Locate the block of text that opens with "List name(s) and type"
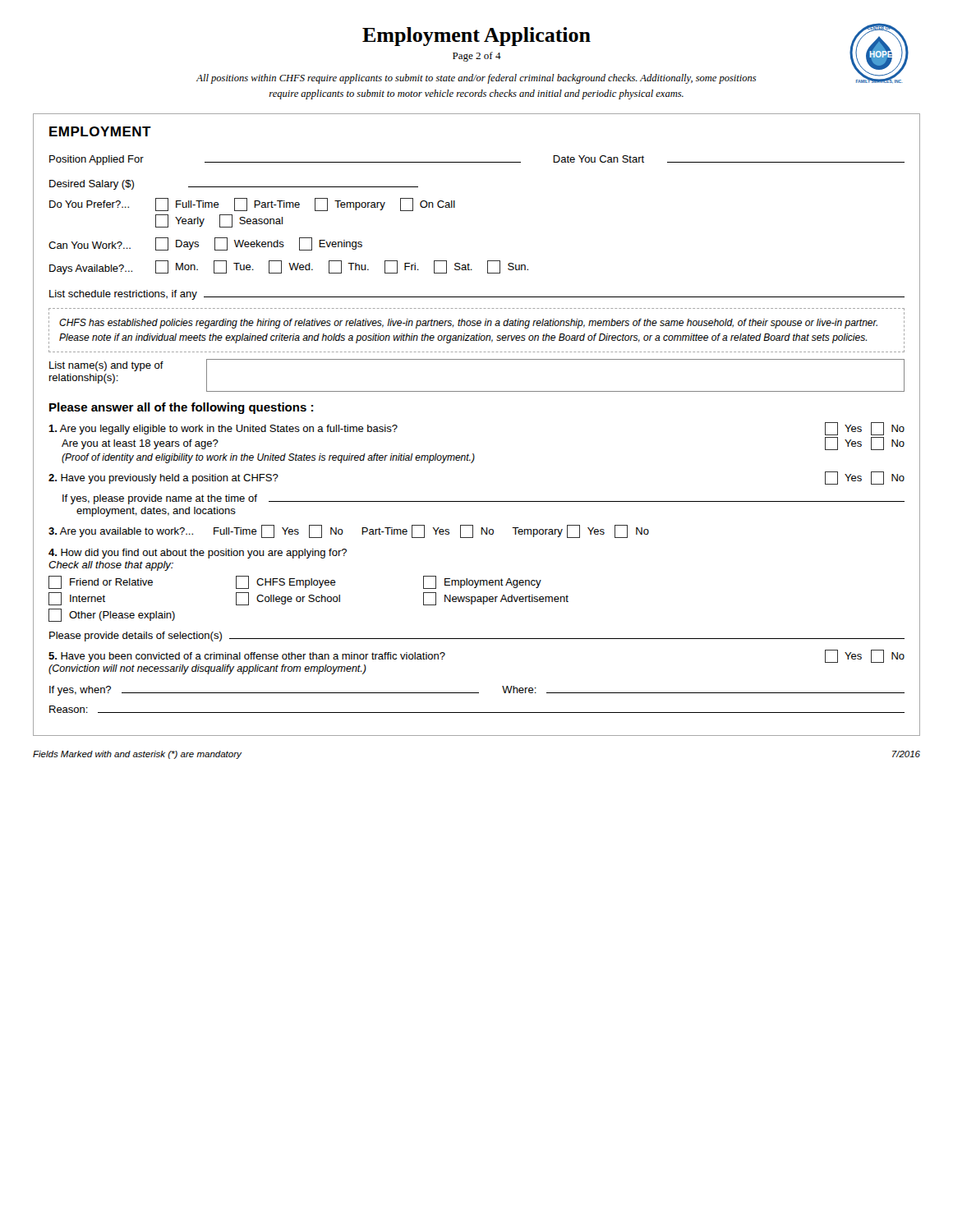953x1232 pixels. (476, 375)
